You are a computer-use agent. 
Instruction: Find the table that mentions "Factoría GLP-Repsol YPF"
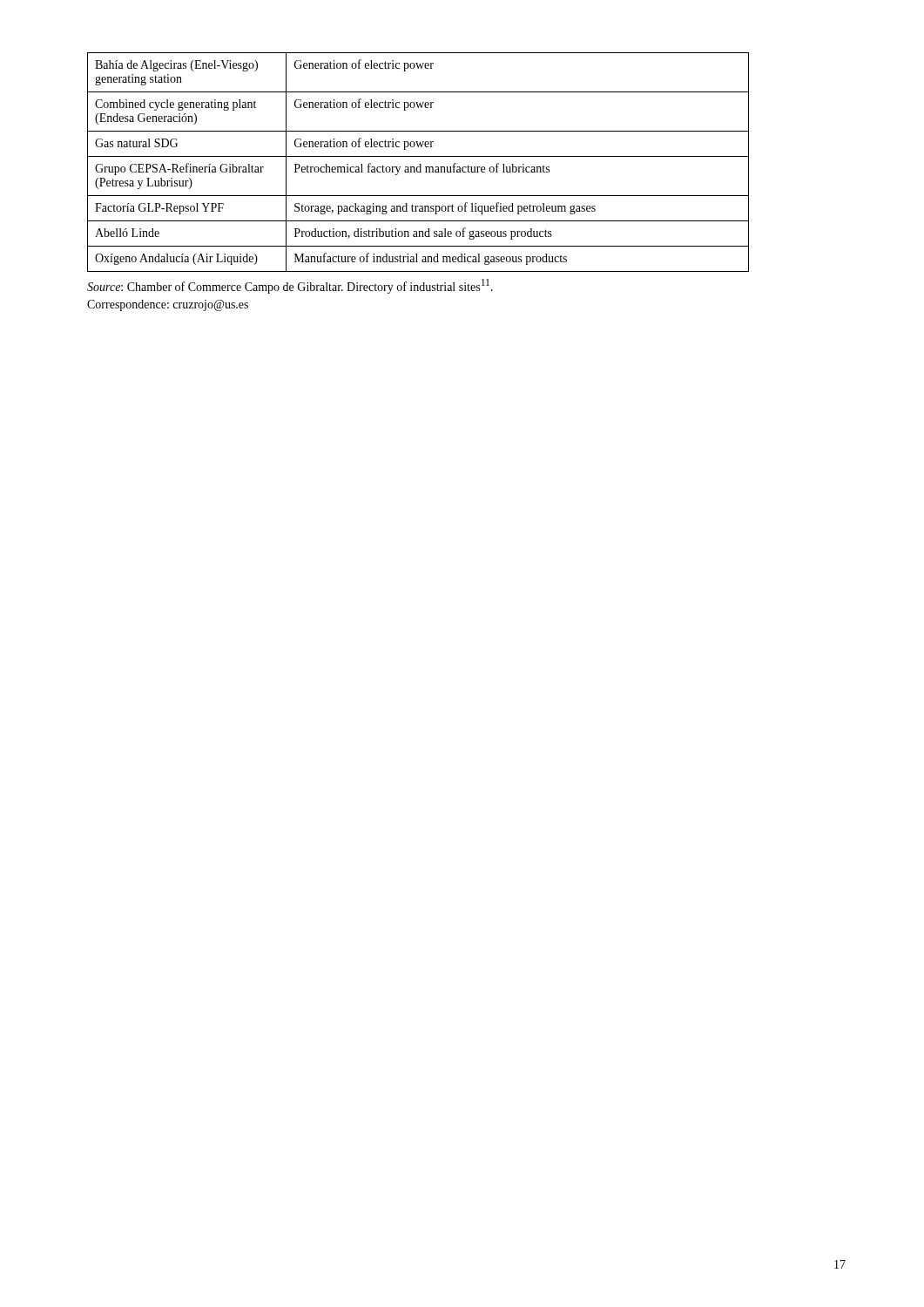(x=466, y=162)
